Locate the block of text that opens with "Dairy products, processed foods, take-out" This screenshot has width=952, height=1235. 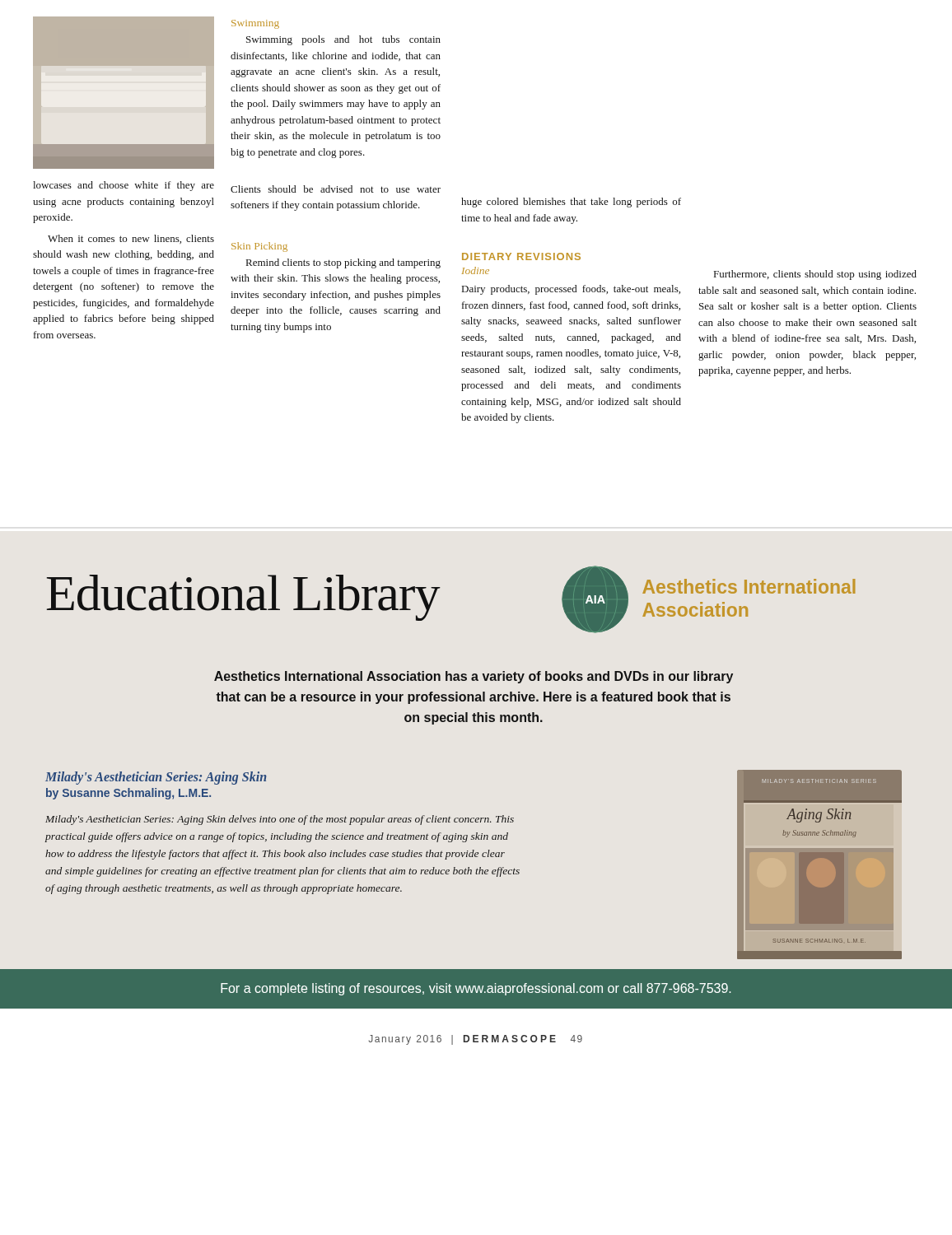pos(571,353)
